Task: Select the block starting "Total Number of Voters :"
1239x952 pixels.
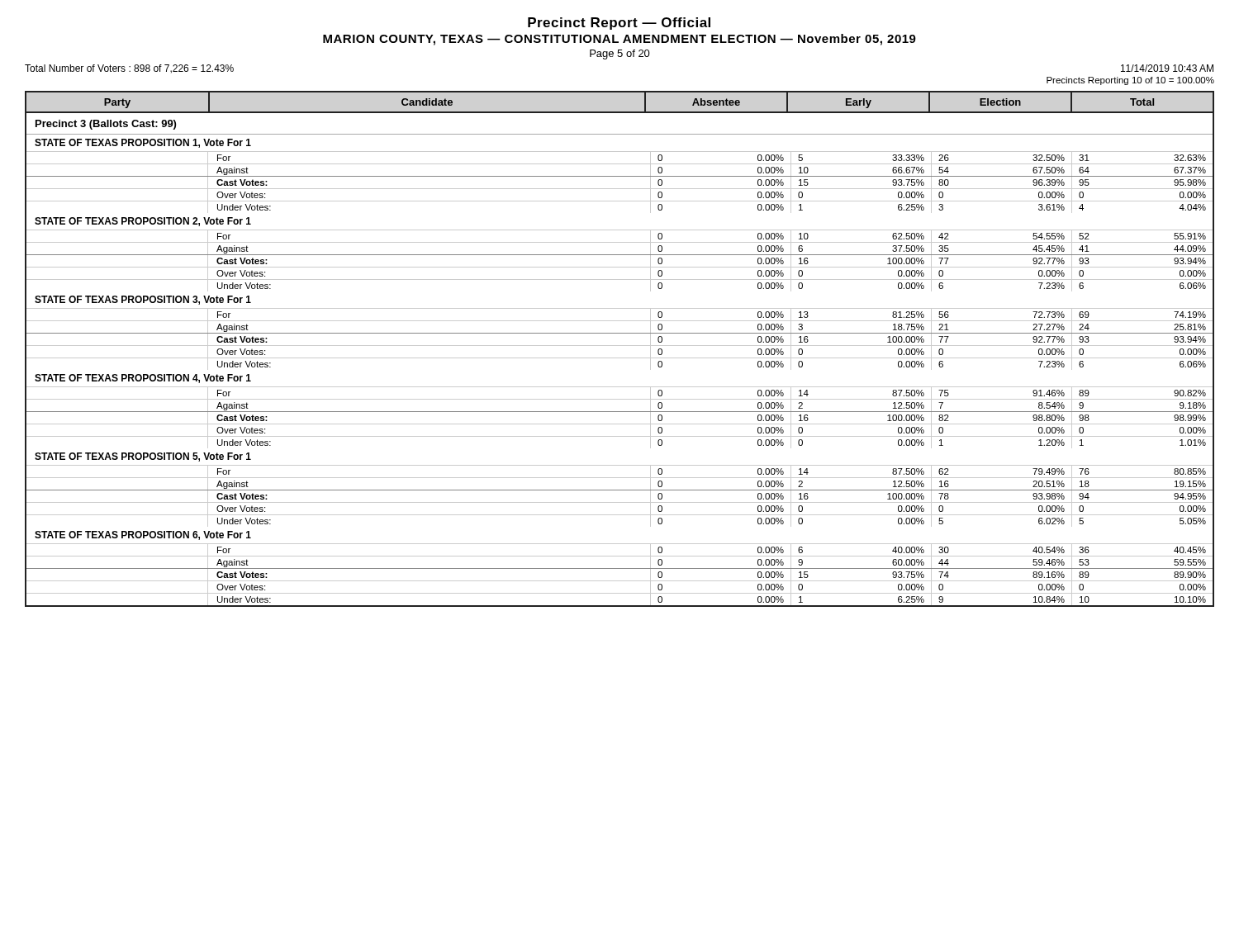Action: click(129, 69)
